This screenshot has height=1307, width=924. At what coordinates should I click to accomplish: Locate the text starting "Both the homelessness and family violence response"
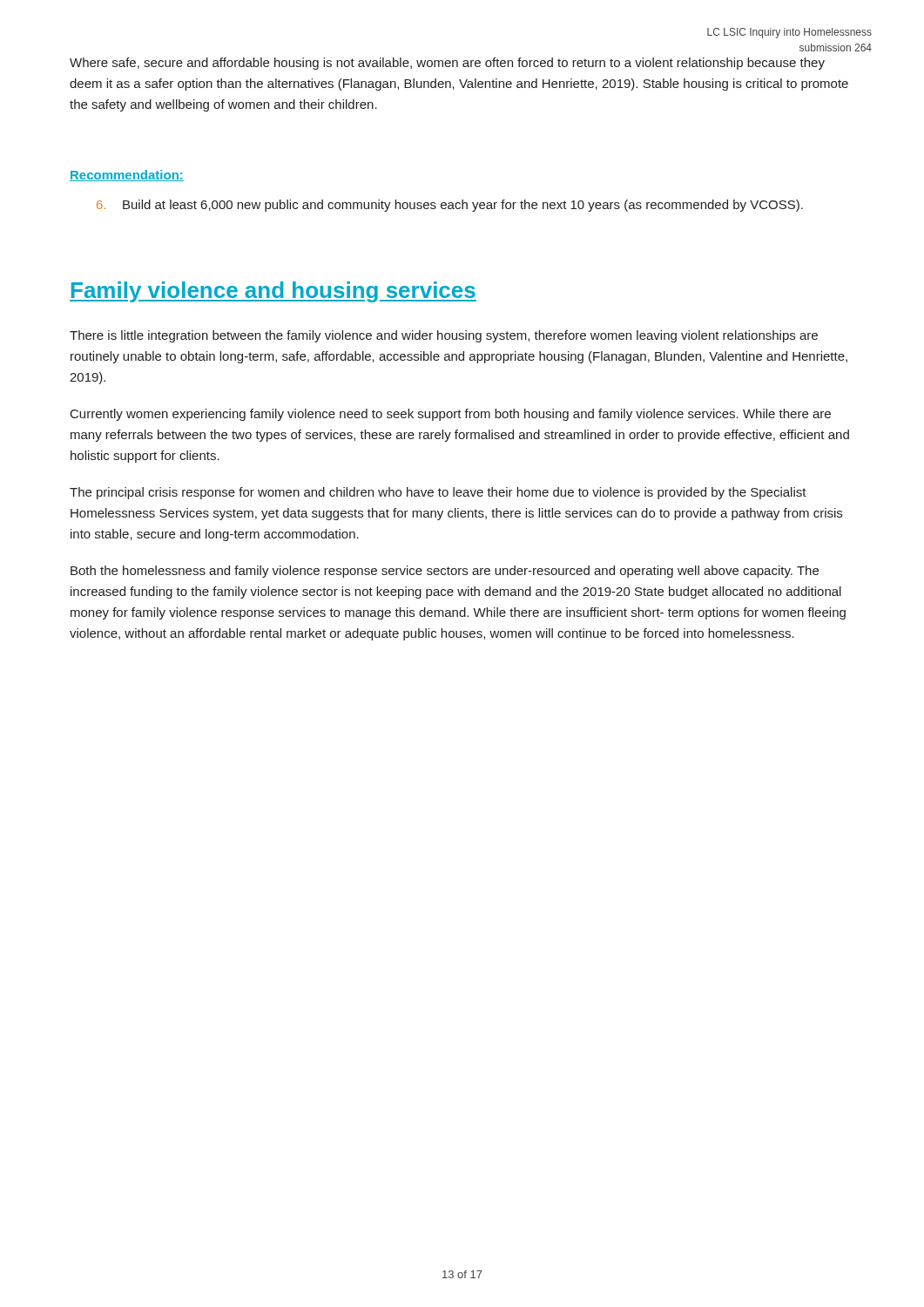point(458,601)
